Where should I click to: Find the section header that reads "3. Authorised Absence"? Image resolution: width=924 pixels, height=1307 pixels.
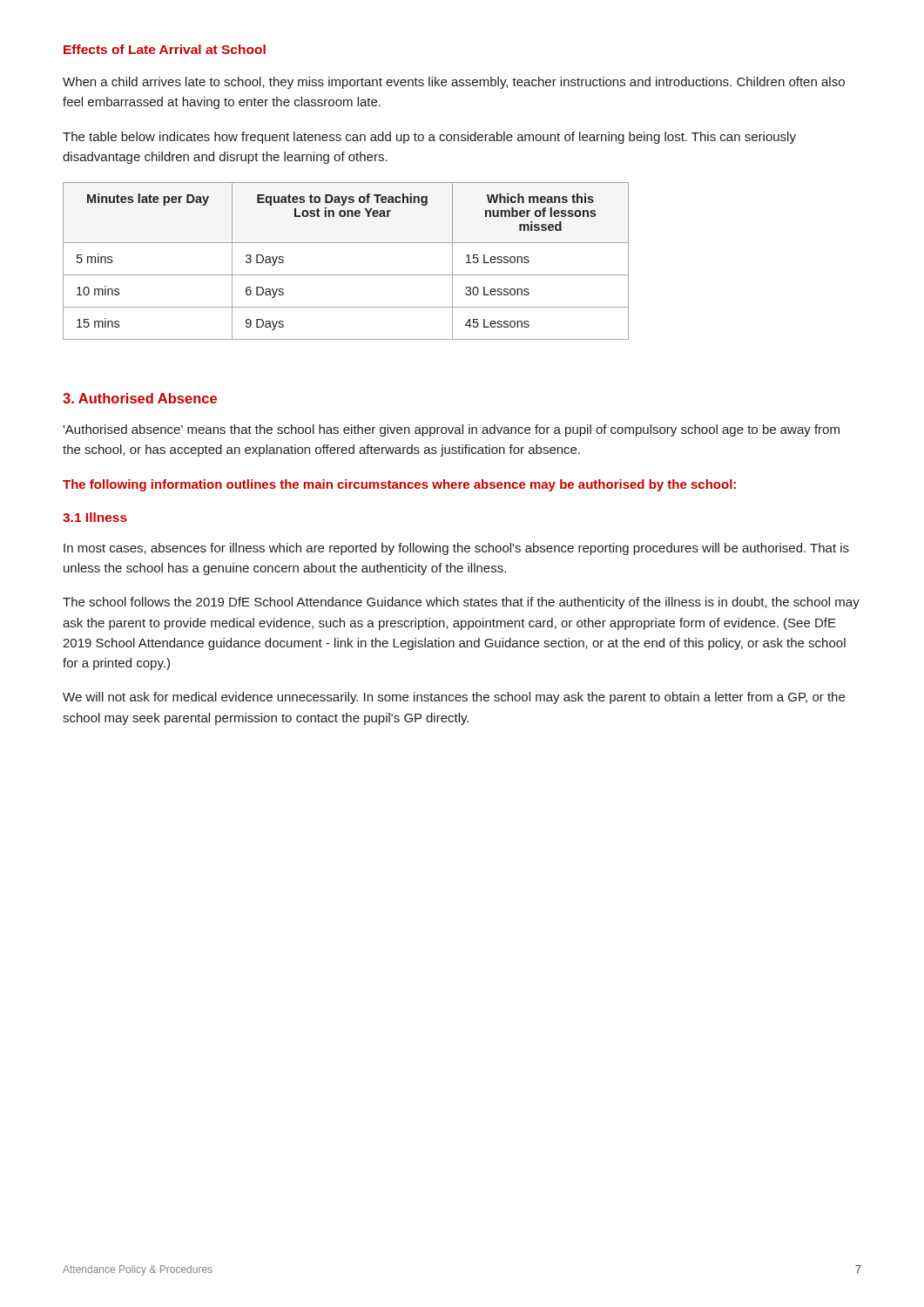[x=140, y=398]
